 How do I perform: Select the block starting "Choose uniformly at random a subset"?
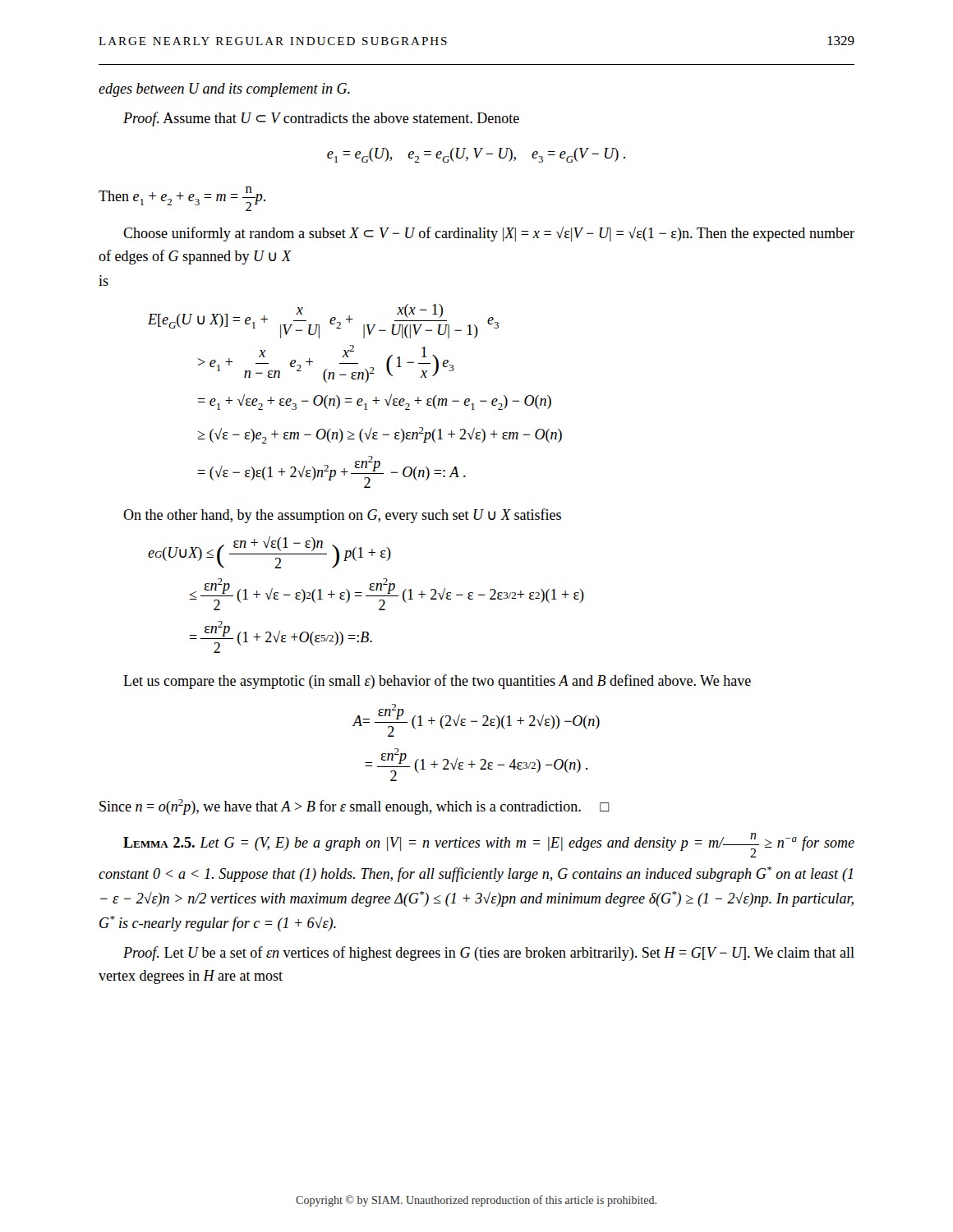click(x=476, y=244)
